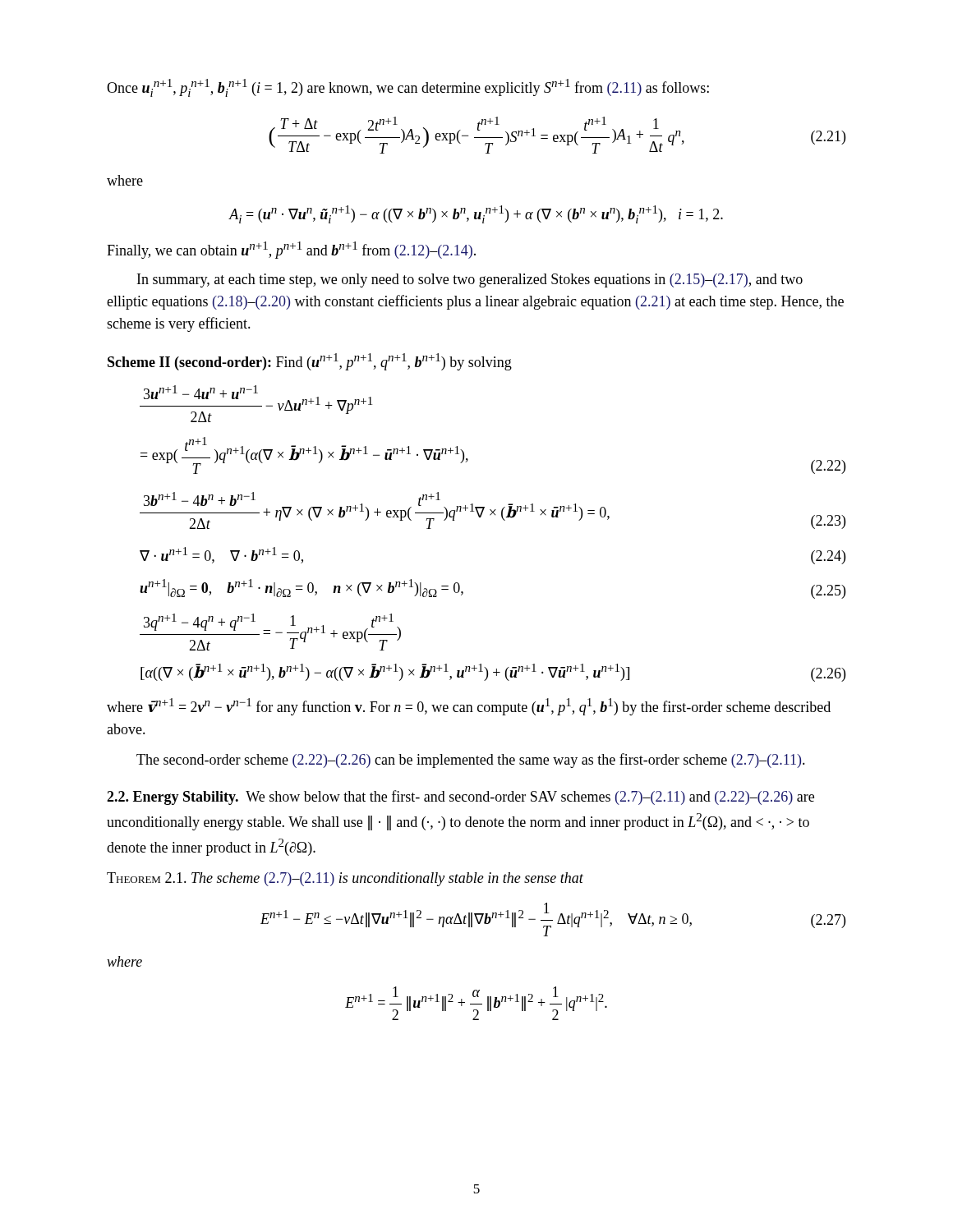Locate the text block that says "Once uin+1, pin+1, bin+1 (i = 1,"

pyautogui.click(x=408, y=88)
